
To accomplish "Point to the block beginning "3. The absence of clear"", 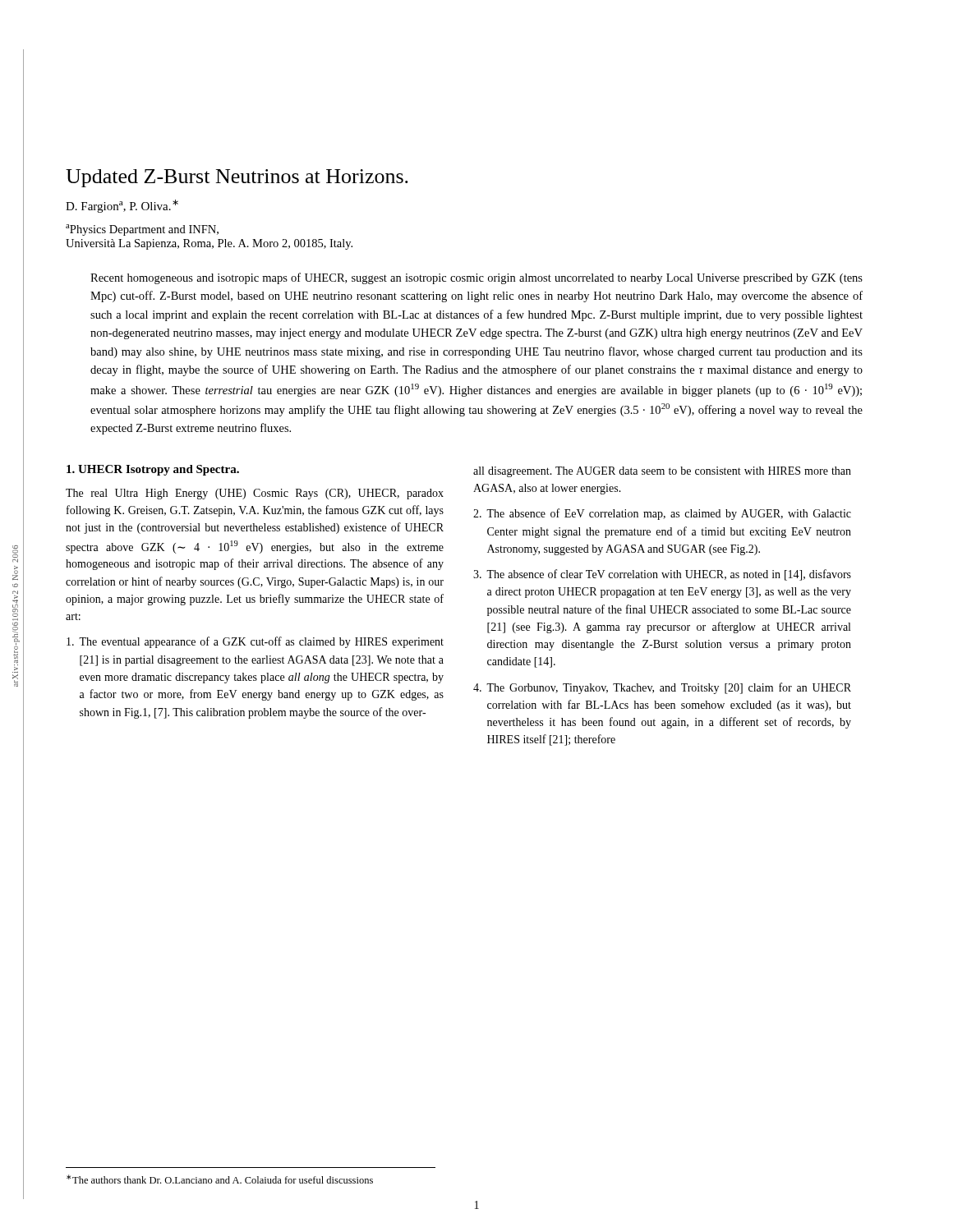I will point(662,618).
